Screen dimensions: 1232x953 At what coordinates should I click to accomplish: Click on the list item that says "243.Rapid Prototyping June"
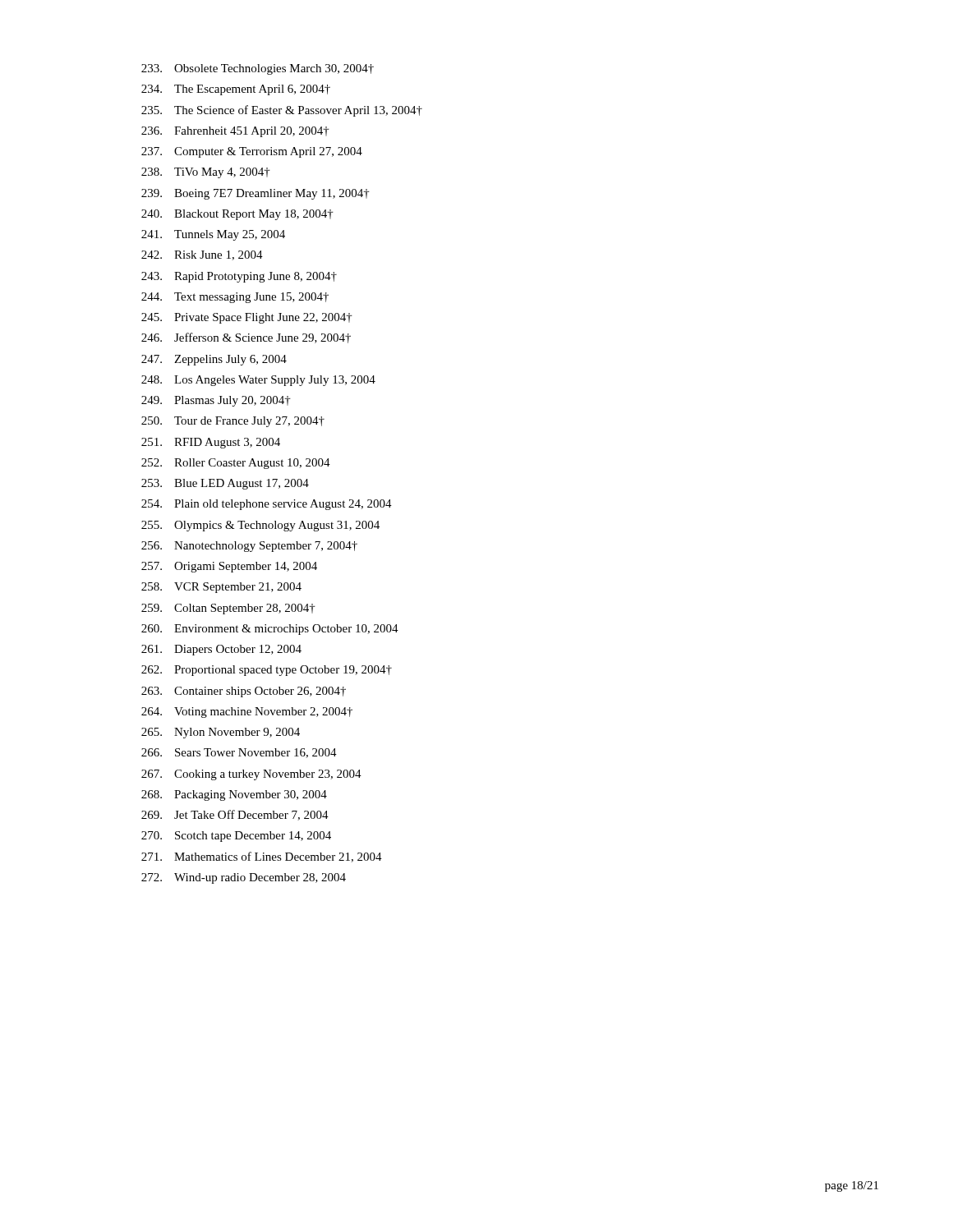pos(226,276)
